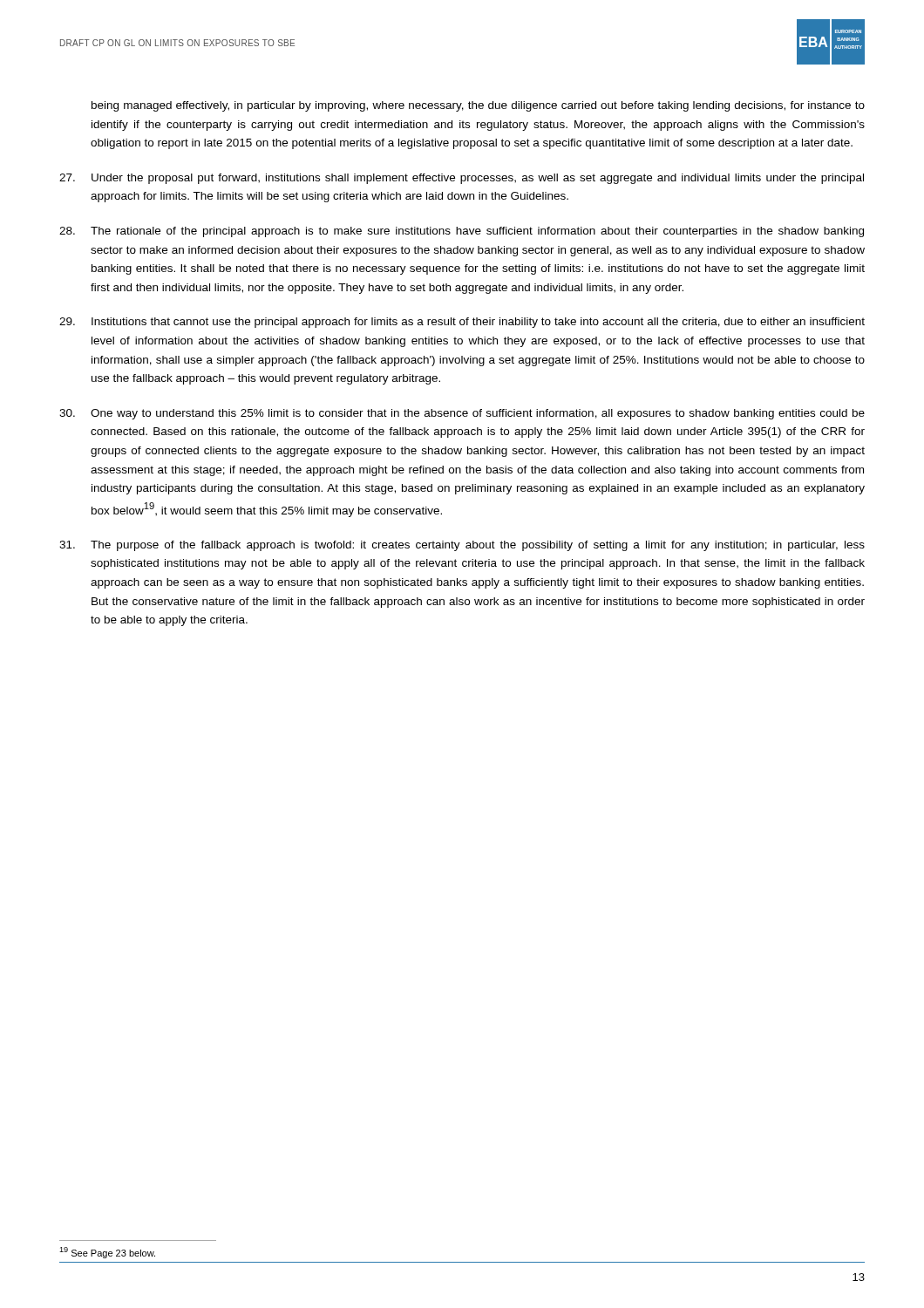This screenshot has height=1308, width=924.
Task: Click the passage that begins "19 See Page 23"
Action: (x=108, y=1251)
